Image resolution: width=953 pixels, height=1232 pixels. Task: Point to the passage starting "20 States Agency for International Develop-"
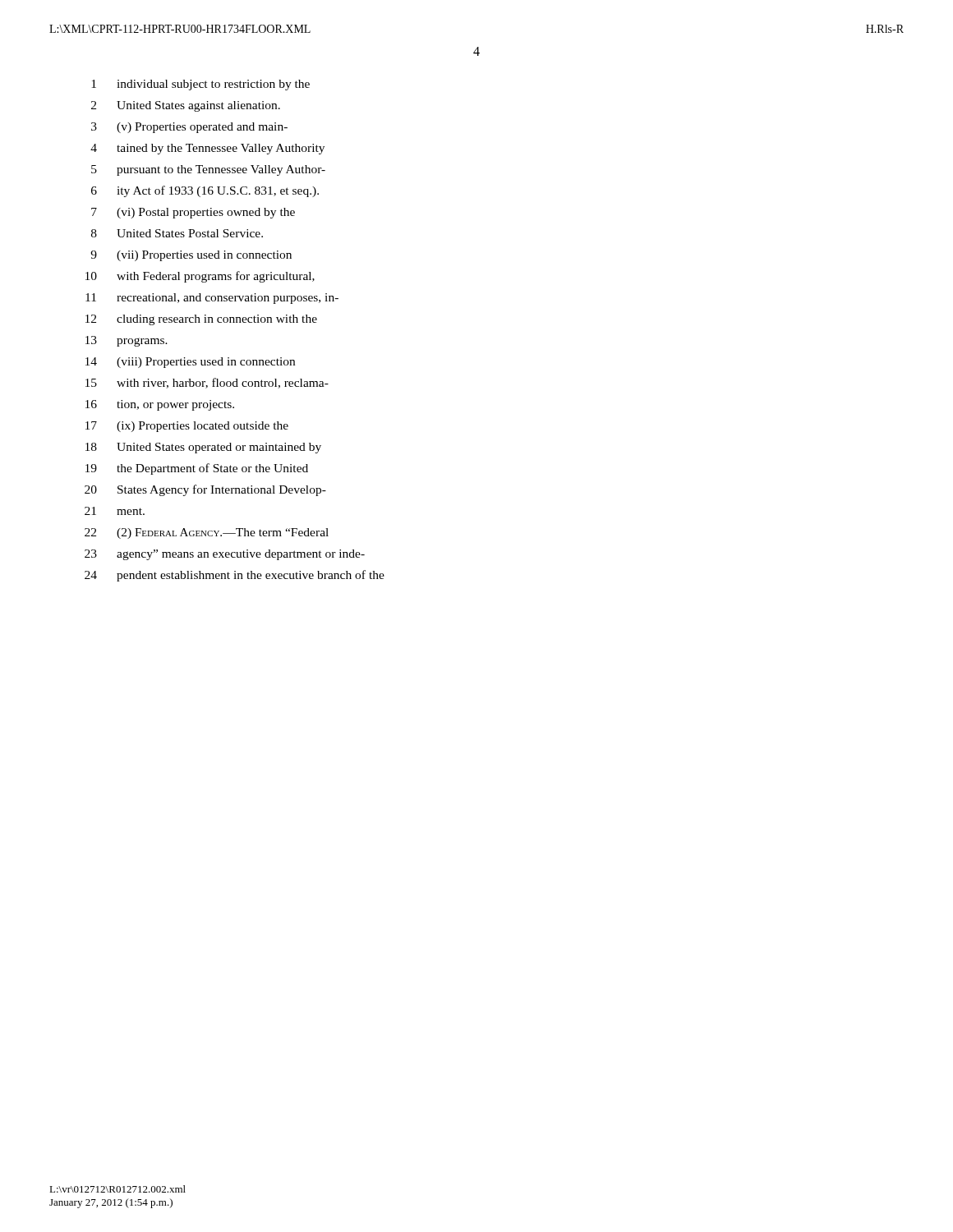pos(205,490)
